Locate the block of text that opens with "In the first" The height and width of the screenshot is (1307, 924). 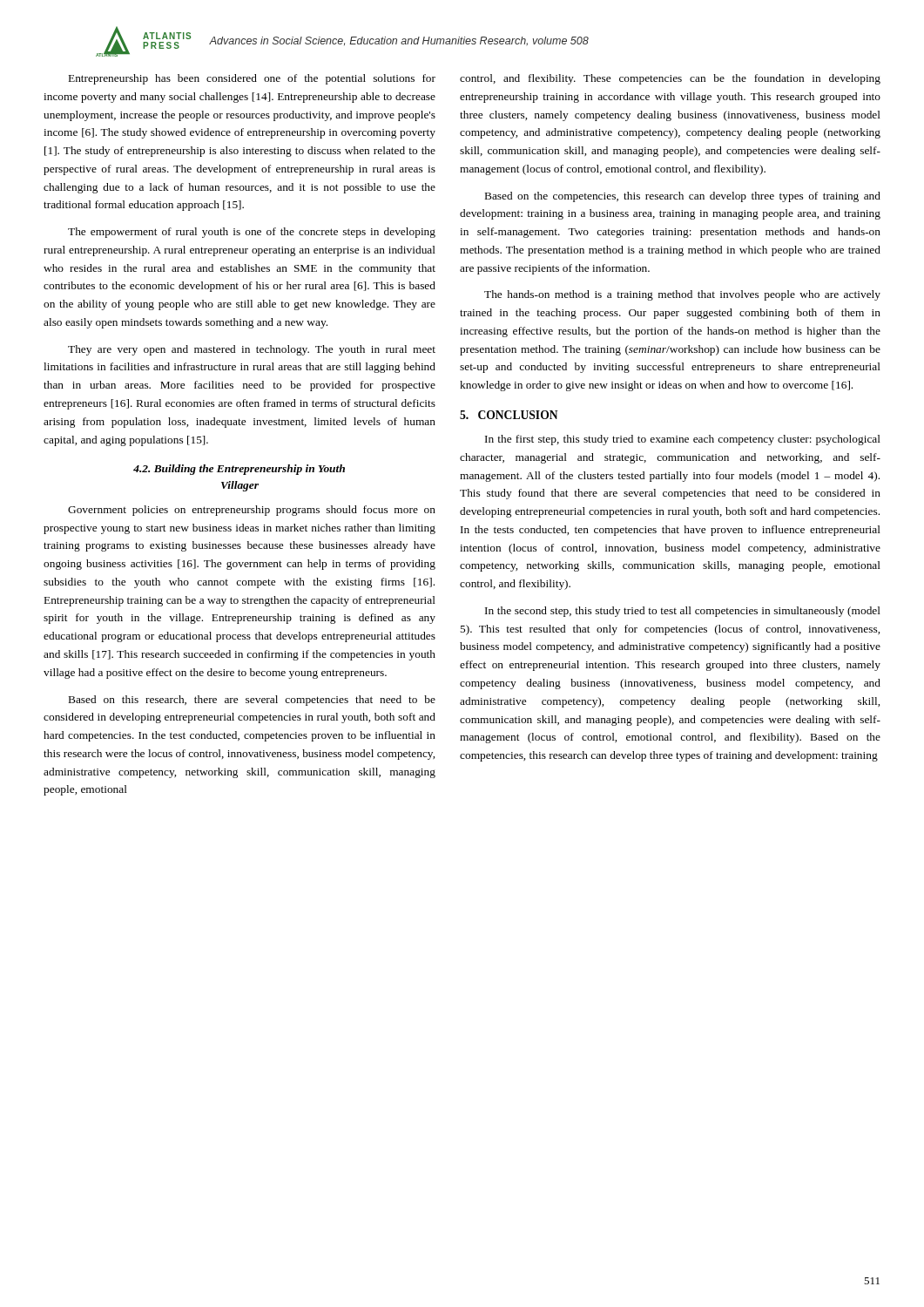pos(670,512)
